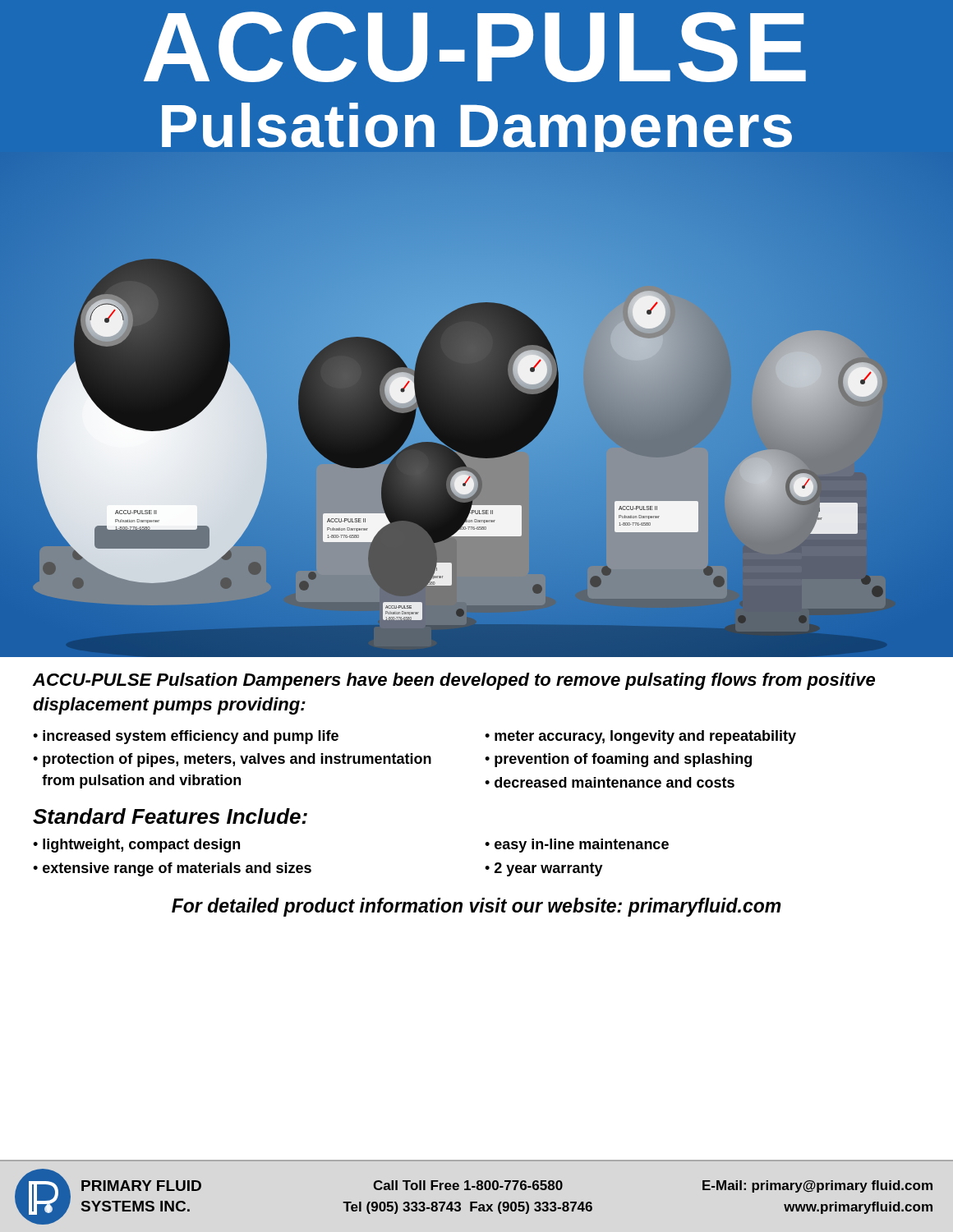
Task: Find the list item with the text "•extensive range of materials and"
Action: coord(172,869)
